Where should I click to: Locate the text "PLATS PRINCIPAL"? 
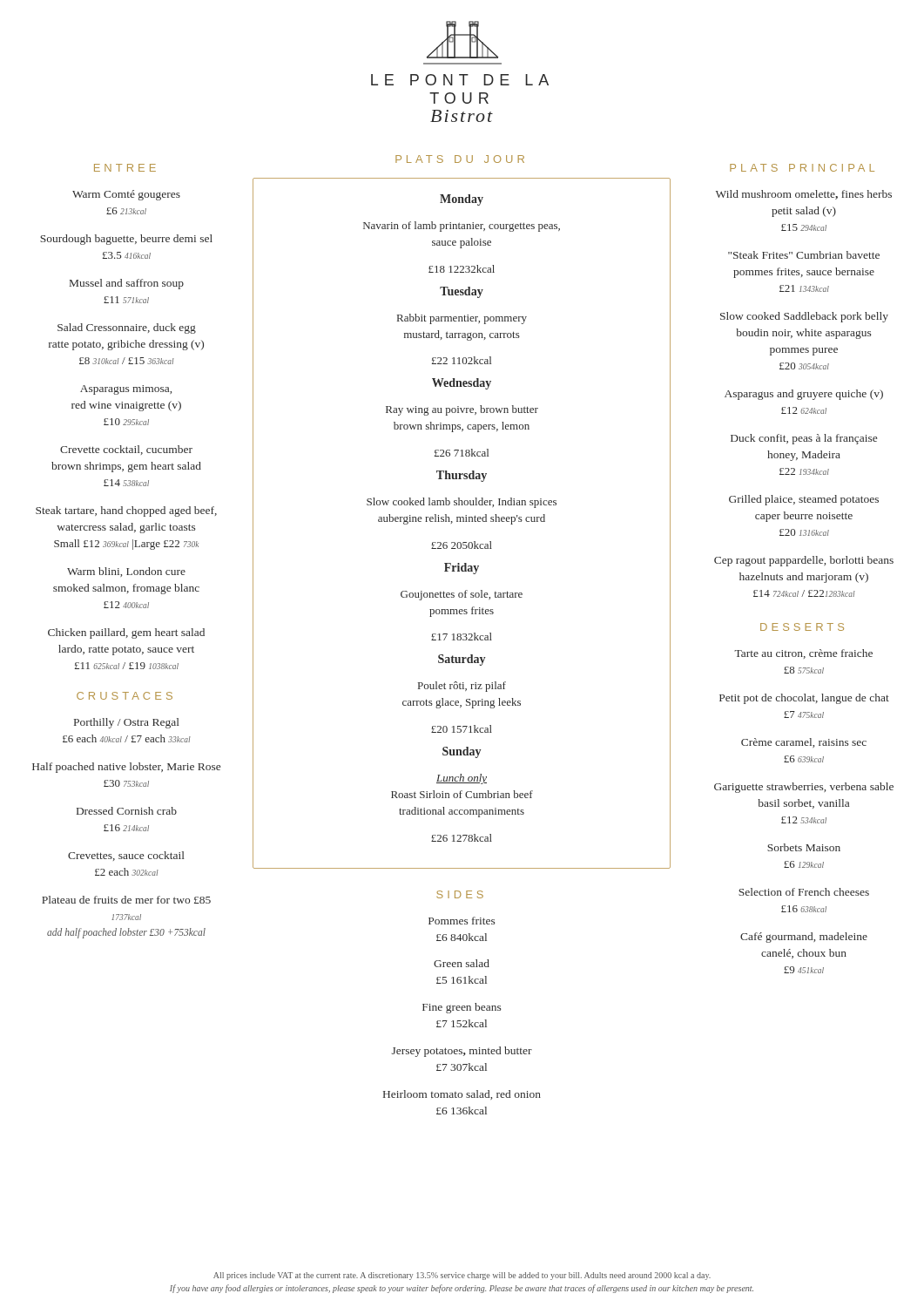[804, 168]
